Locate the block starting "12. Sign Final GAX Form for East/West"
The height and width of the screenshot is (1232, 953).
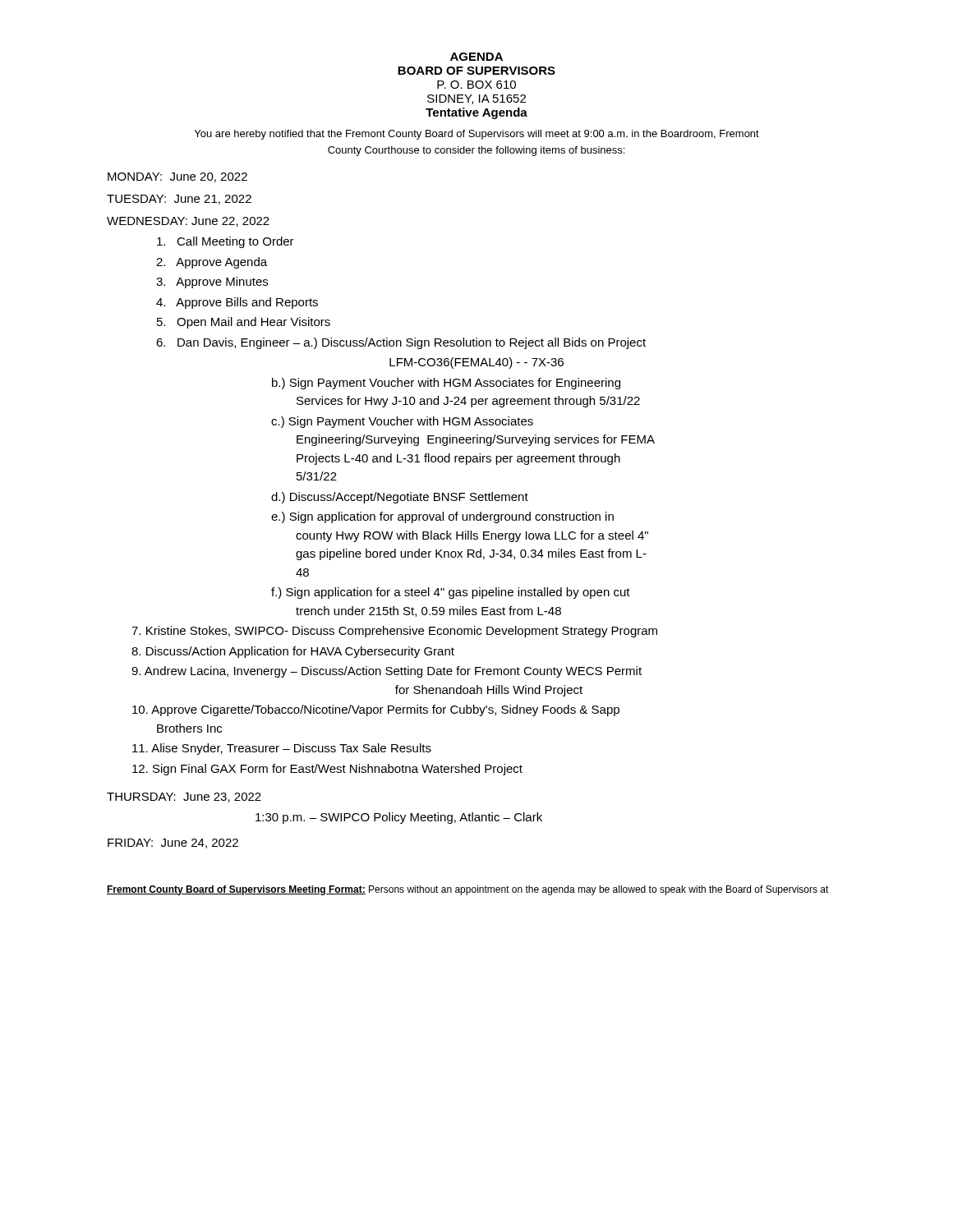(327, 768)
